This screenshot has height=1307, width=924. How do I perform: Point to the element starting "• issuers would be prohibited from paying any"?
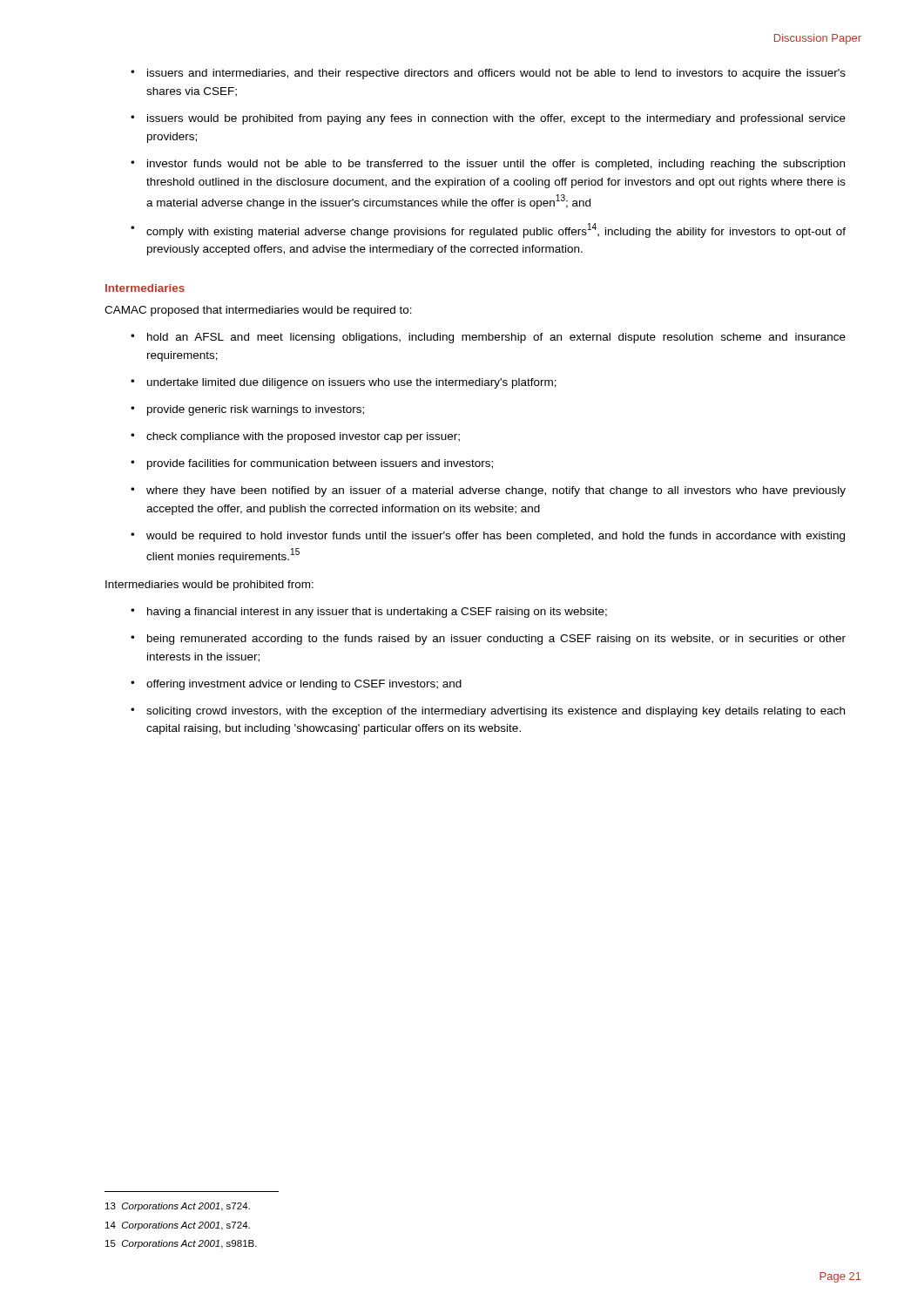488,128
